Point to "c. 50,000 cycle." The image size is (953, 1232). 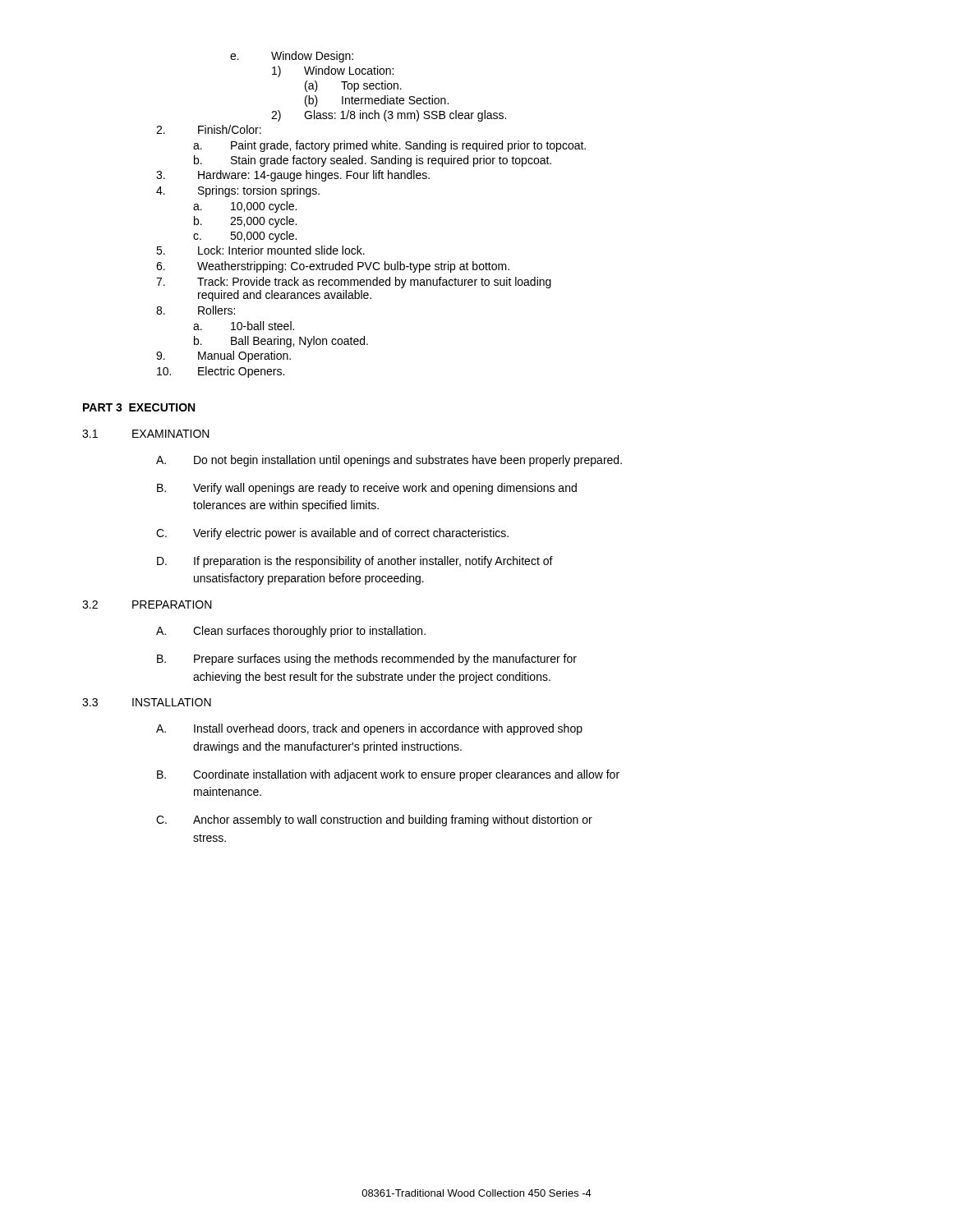(x=245, y=236)
